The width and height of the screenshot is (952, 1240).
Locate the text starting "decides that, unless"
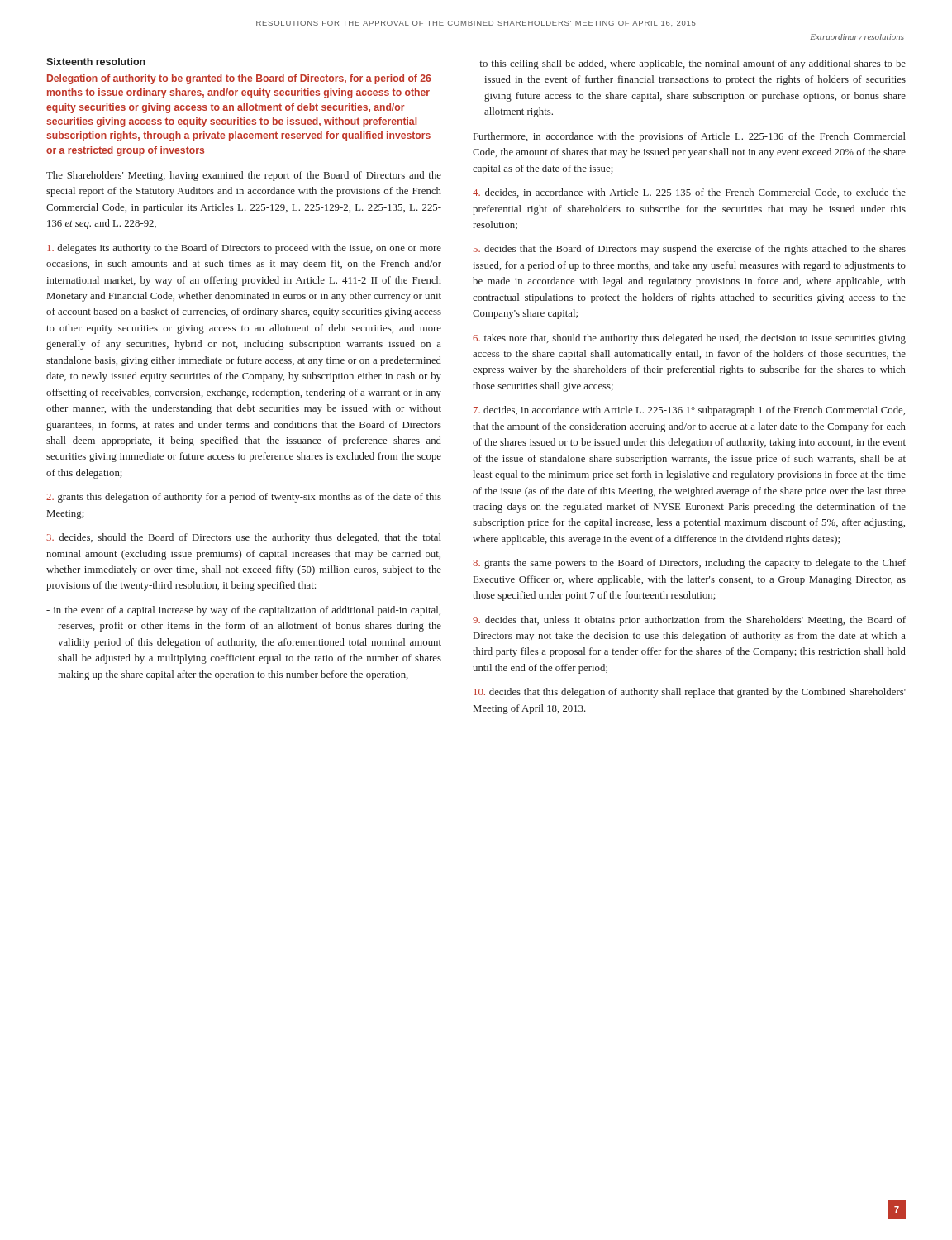point(689,644)
